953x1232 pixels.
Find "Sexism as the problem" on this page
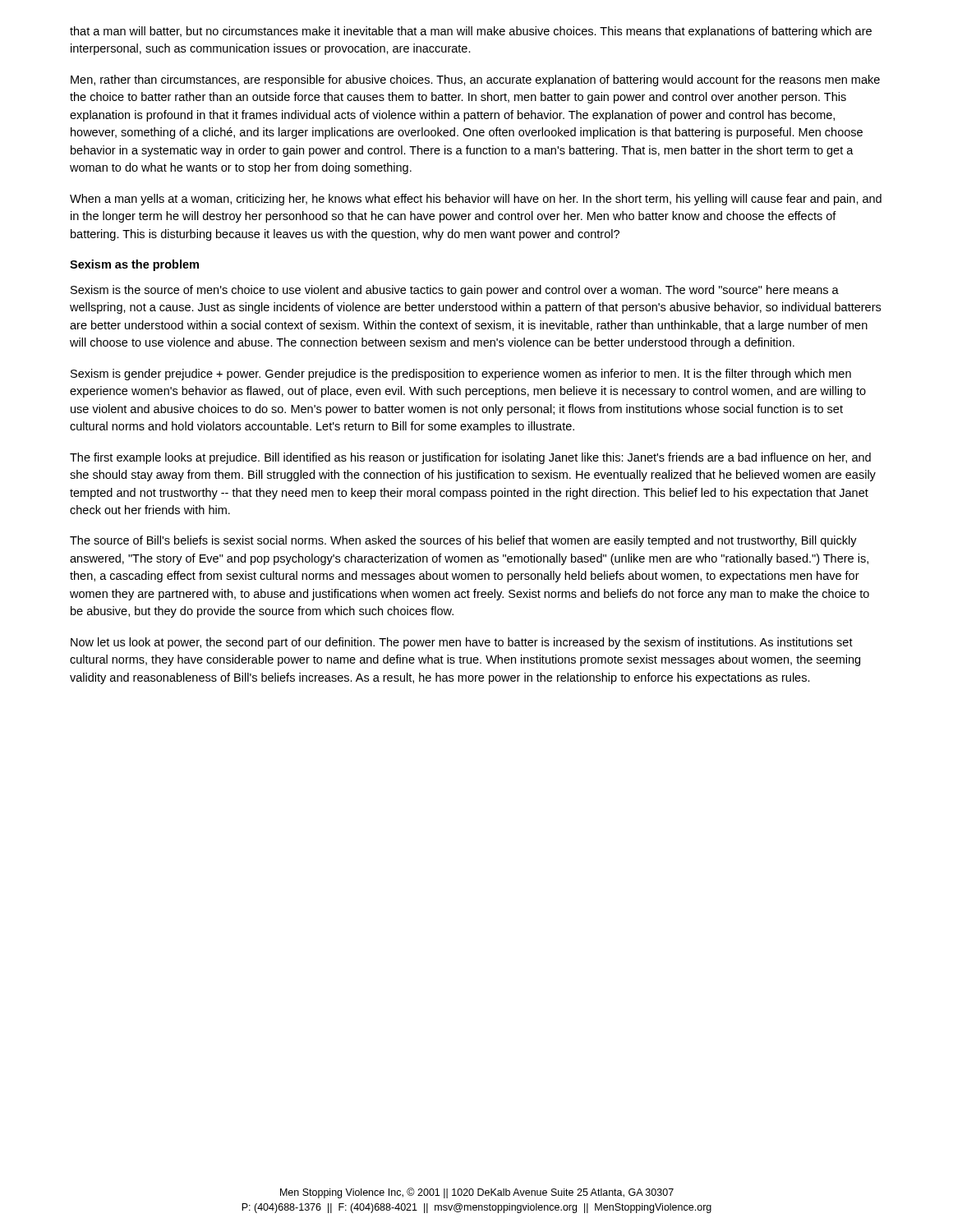pos(135,264)
